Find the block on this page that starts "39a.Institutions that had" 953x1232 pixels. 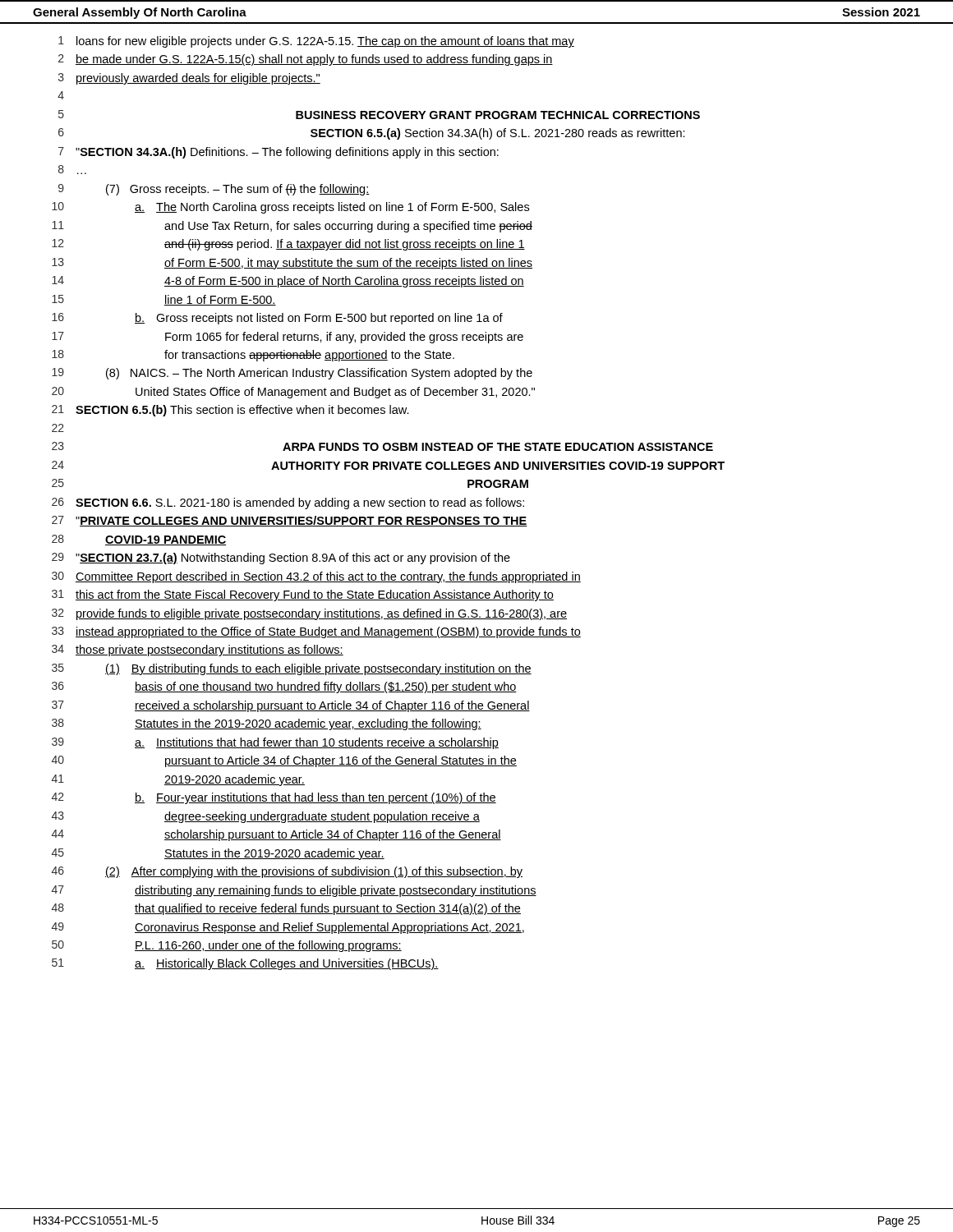(x=476, y=761)
